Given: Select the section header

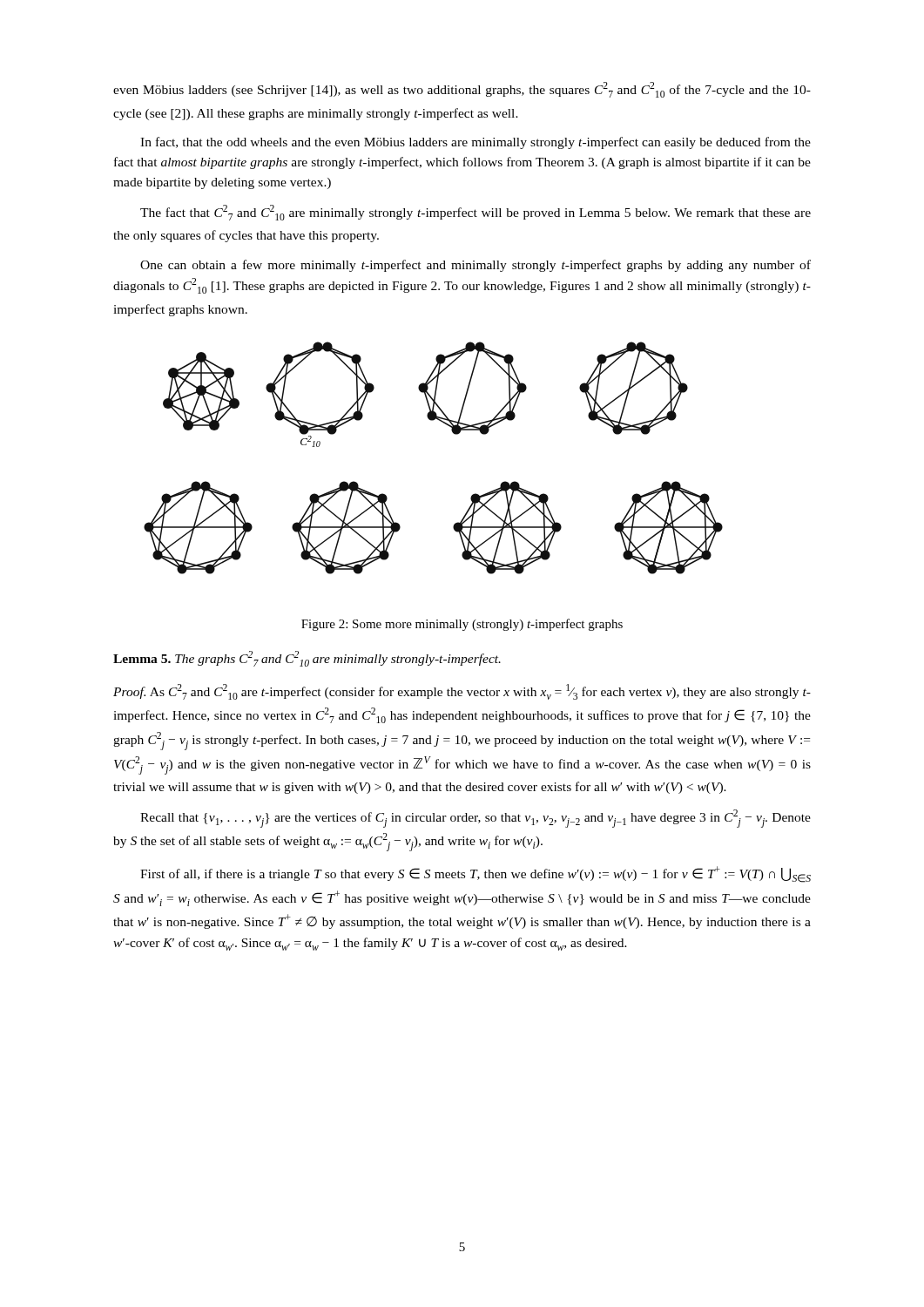Looking at the screenshot, I should [x=462, y=659].
